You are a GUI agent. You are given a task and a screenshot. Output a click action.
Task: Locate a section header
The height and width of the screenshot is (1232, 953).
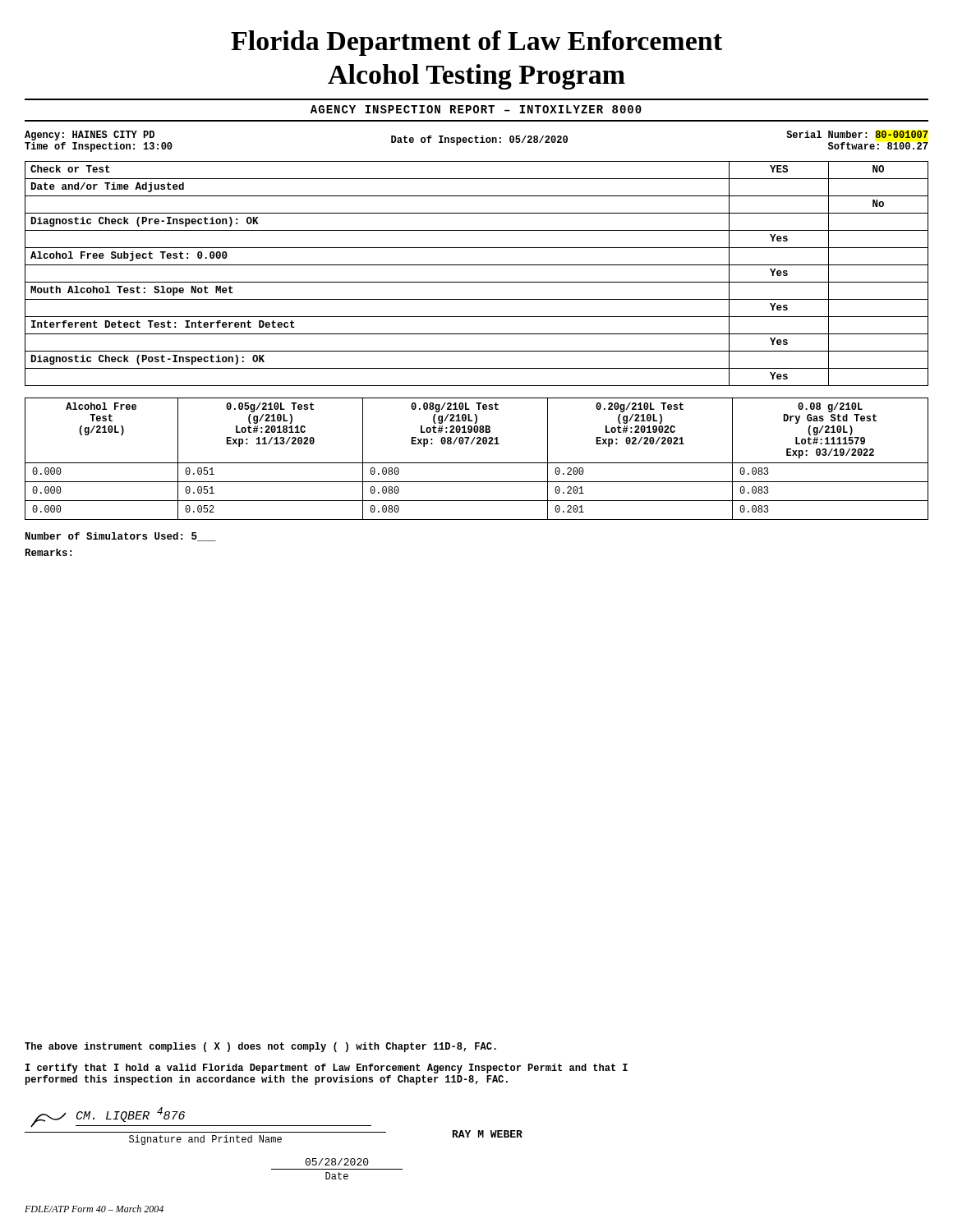[476, 110]
